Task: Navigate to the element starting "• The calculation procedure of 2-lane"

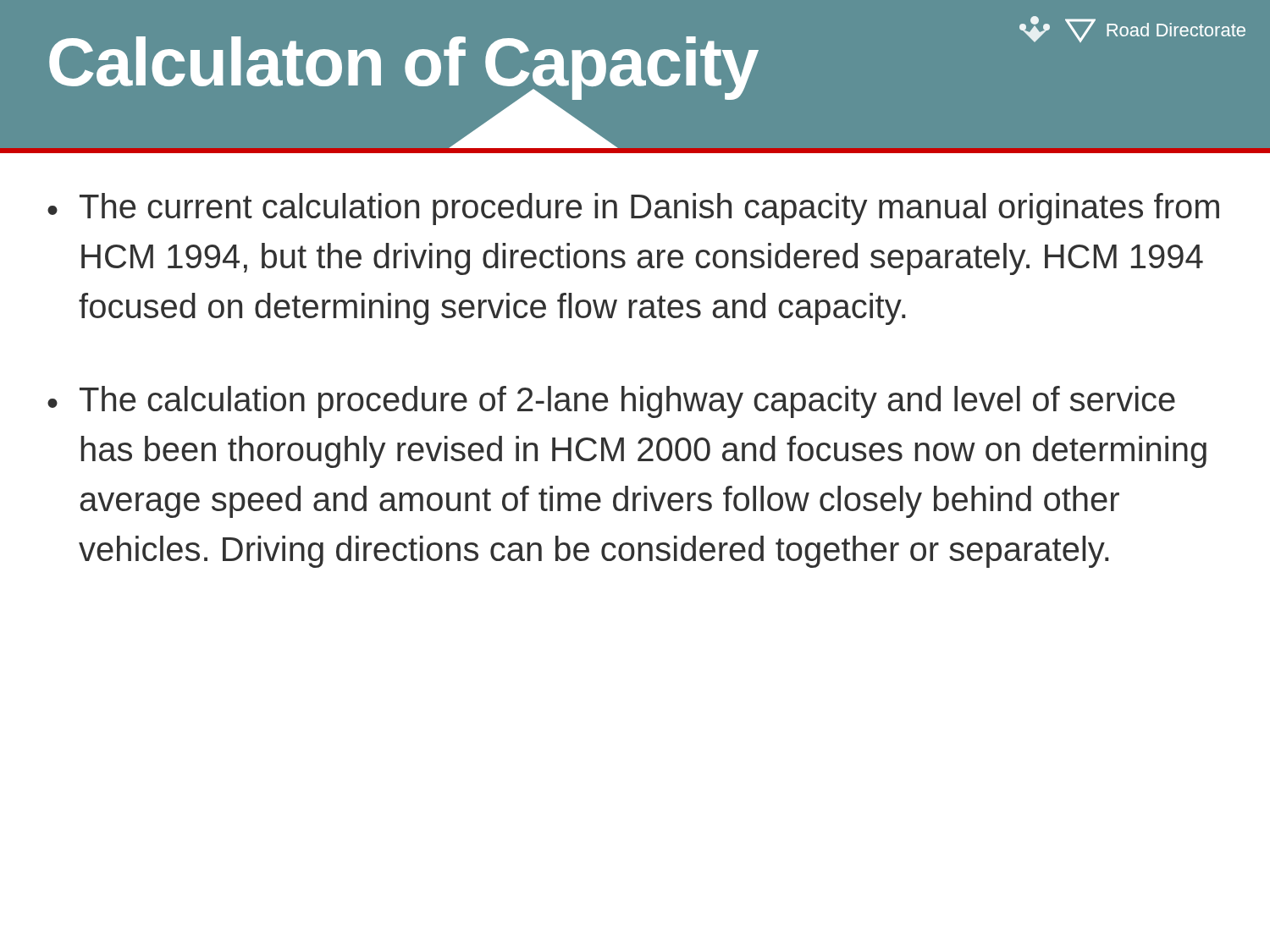Action: [x=635, y=475]
